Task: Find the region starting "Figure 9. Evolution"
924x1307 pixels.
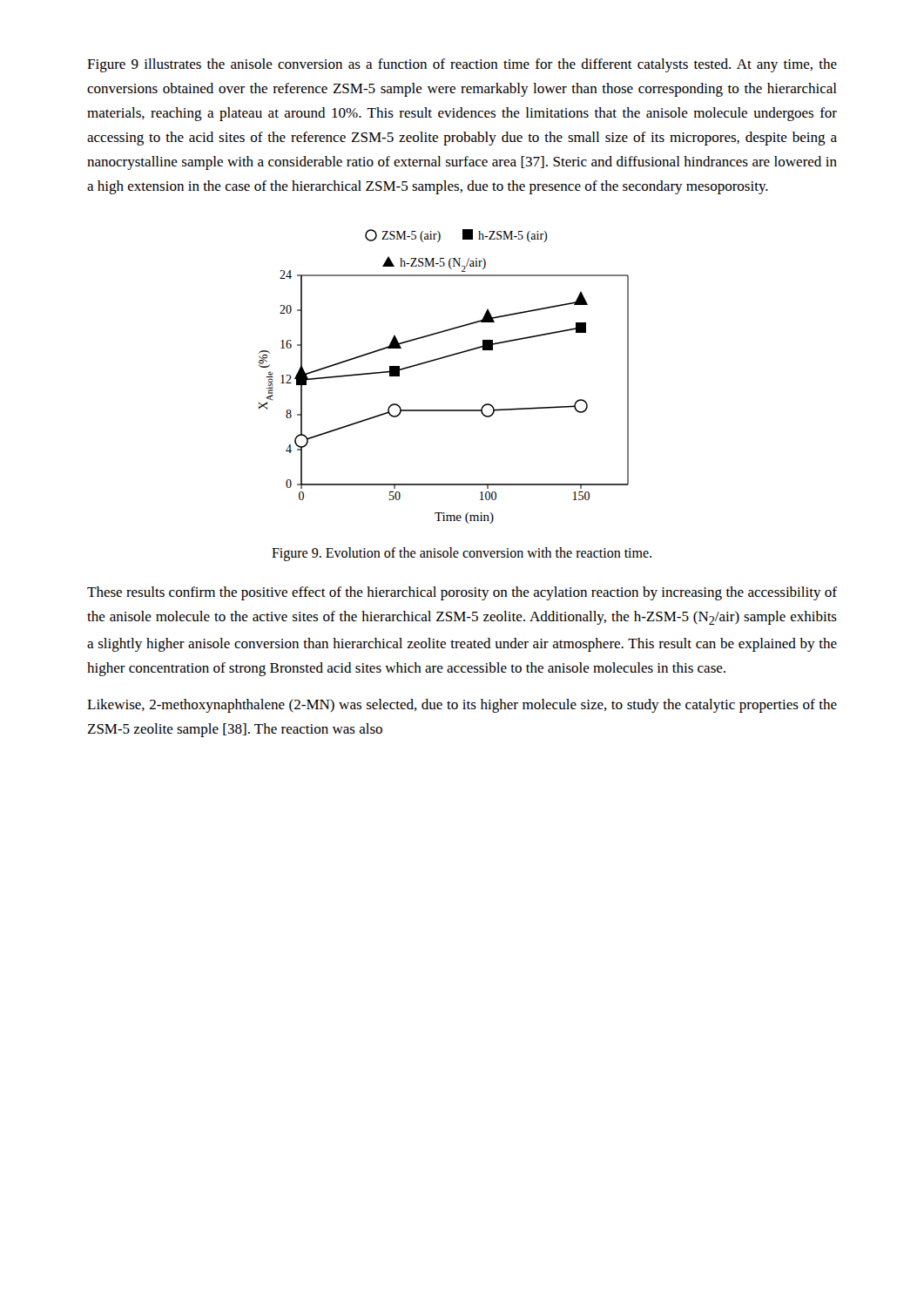Action: coord(462,553)
